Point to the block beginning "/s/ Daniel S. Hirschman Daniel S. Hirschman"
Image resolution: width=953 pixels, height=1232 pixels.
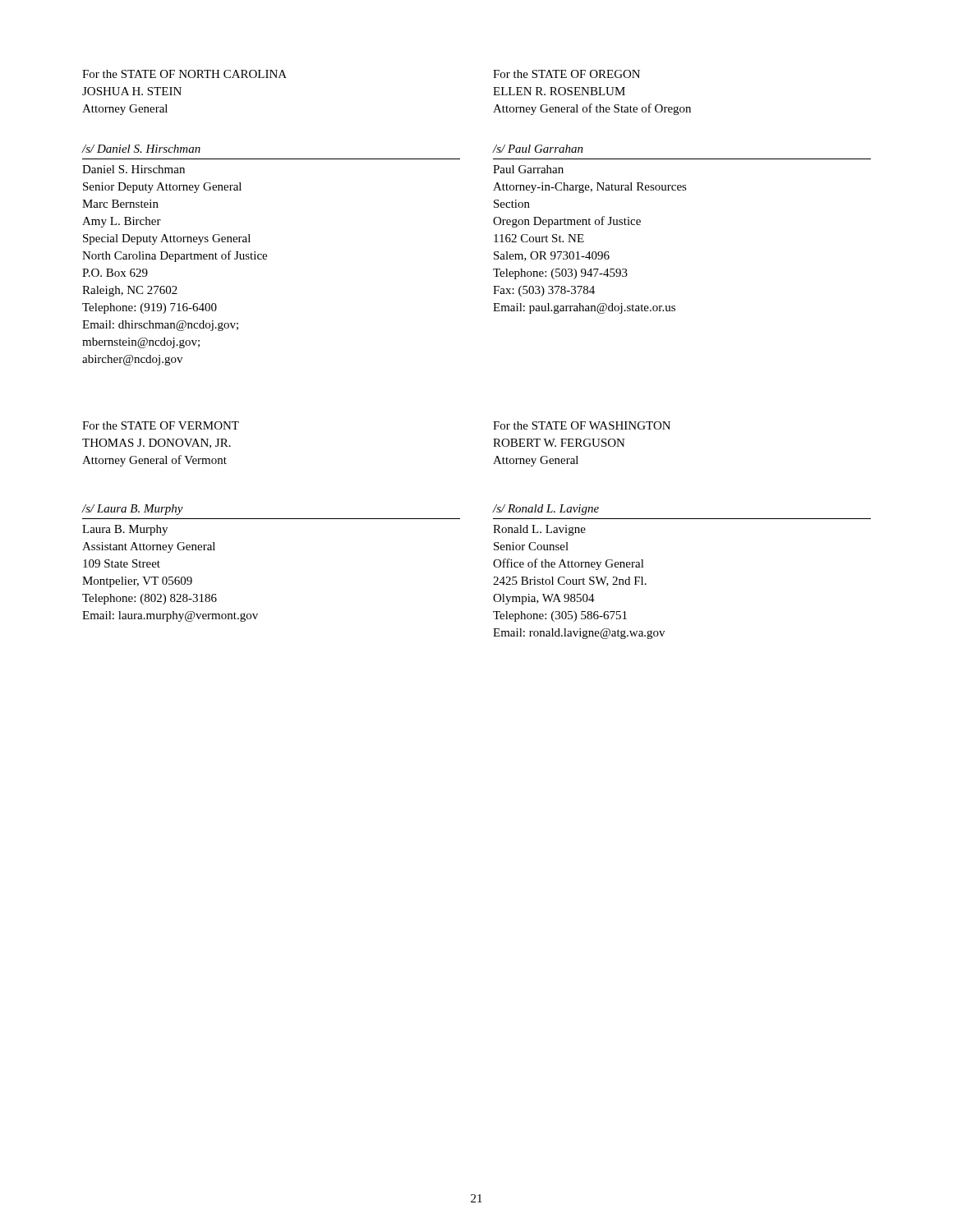coord(271,253)
